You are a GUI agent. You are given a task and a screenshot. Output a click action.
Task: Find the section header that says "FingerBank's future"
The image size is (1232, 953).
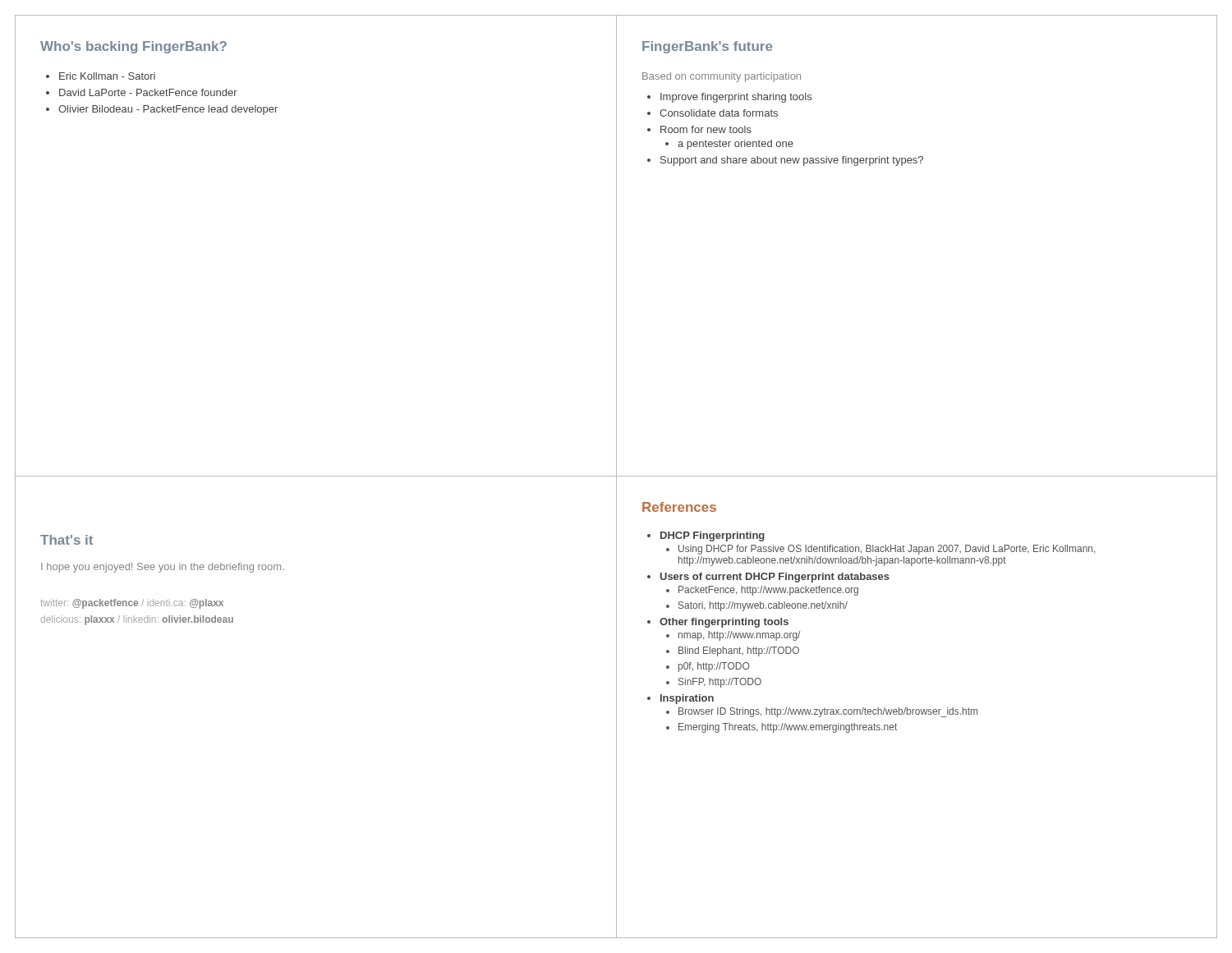click(707, 46)
